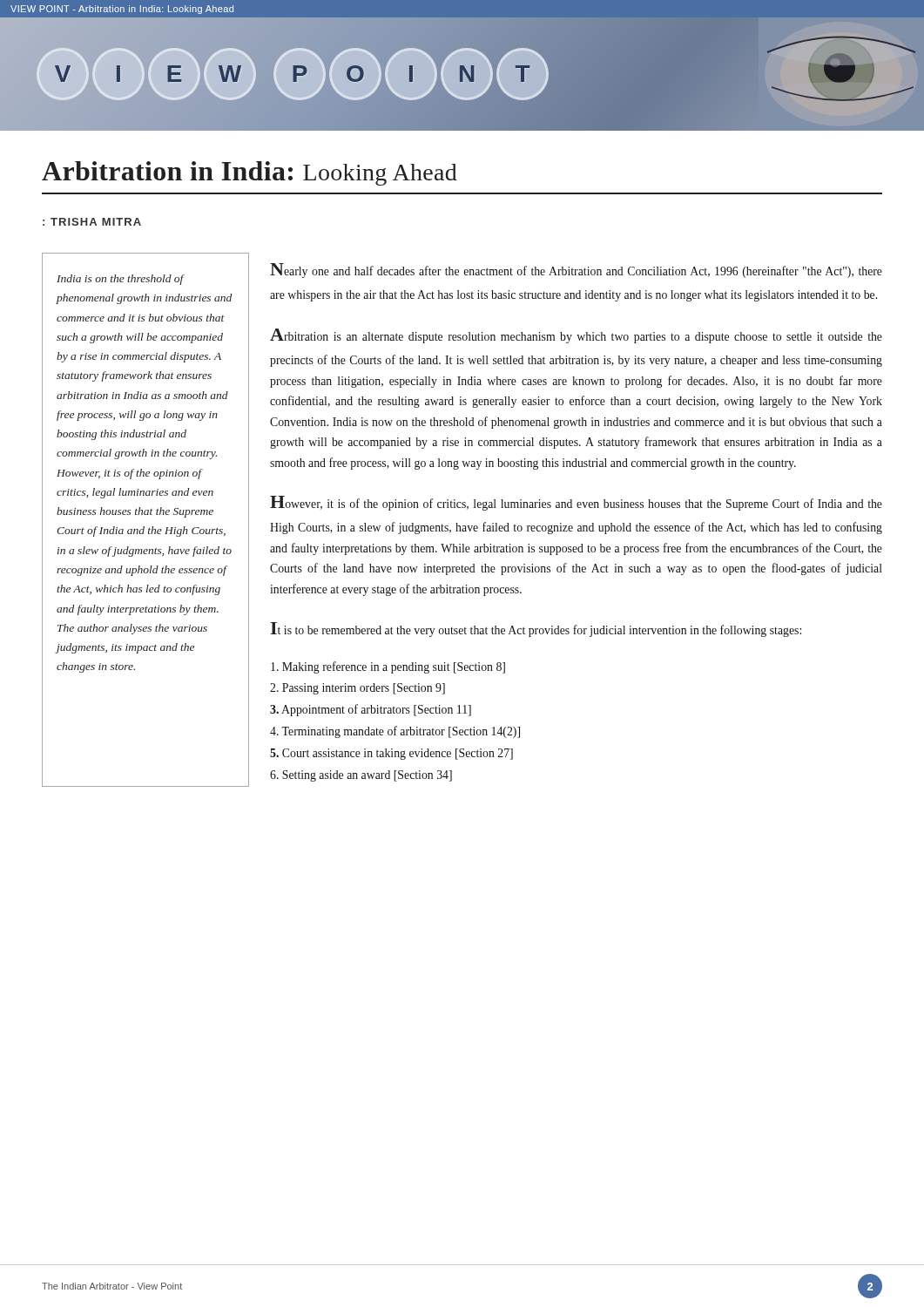This screenshot has width=924, height=1307.
Task: Point to the text starting "2. Passing interim orders [Section"
Action: click(x=358, y=688)
